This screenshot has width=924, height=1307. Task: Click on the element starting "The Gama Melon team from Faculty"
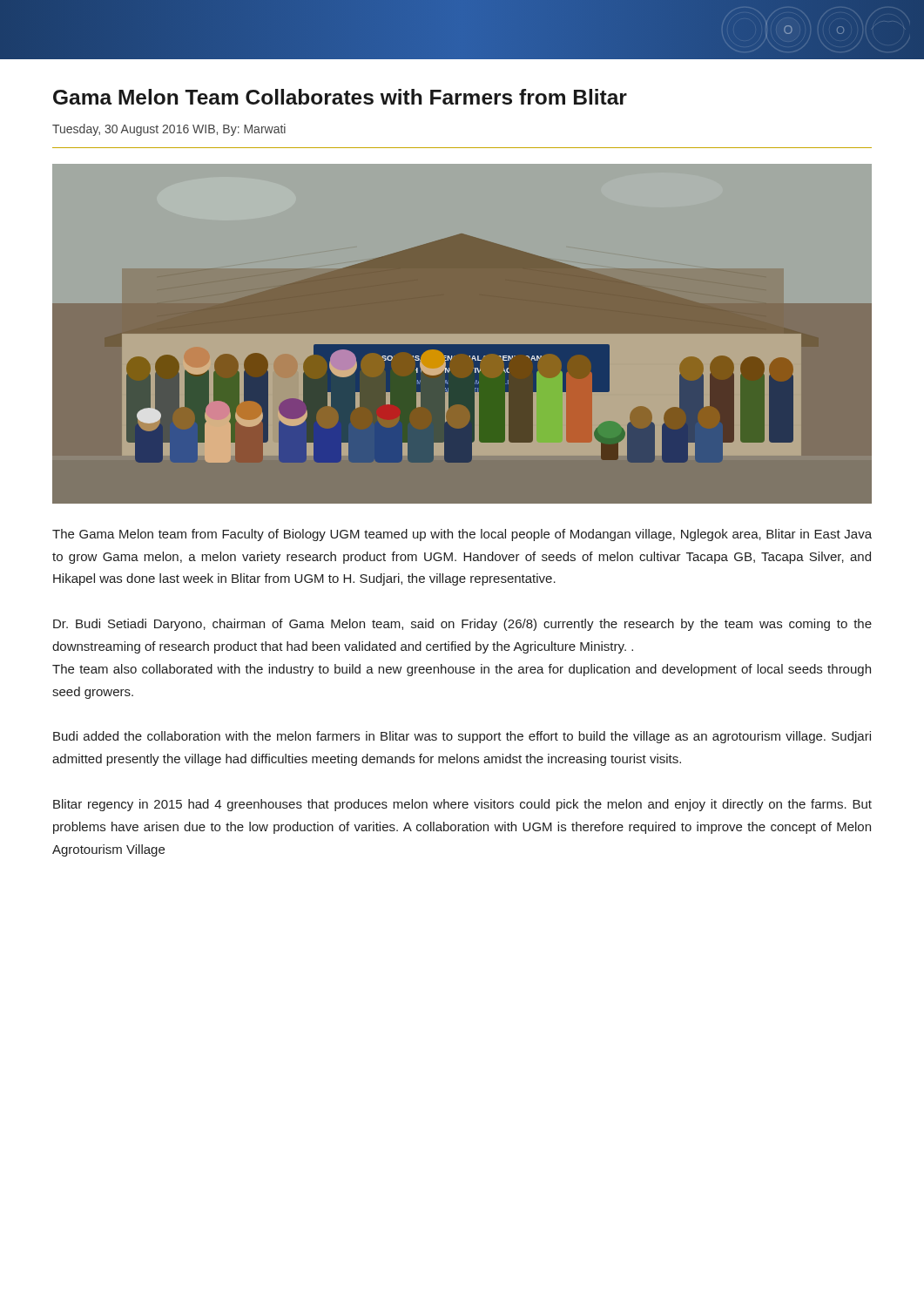point(462,556)
